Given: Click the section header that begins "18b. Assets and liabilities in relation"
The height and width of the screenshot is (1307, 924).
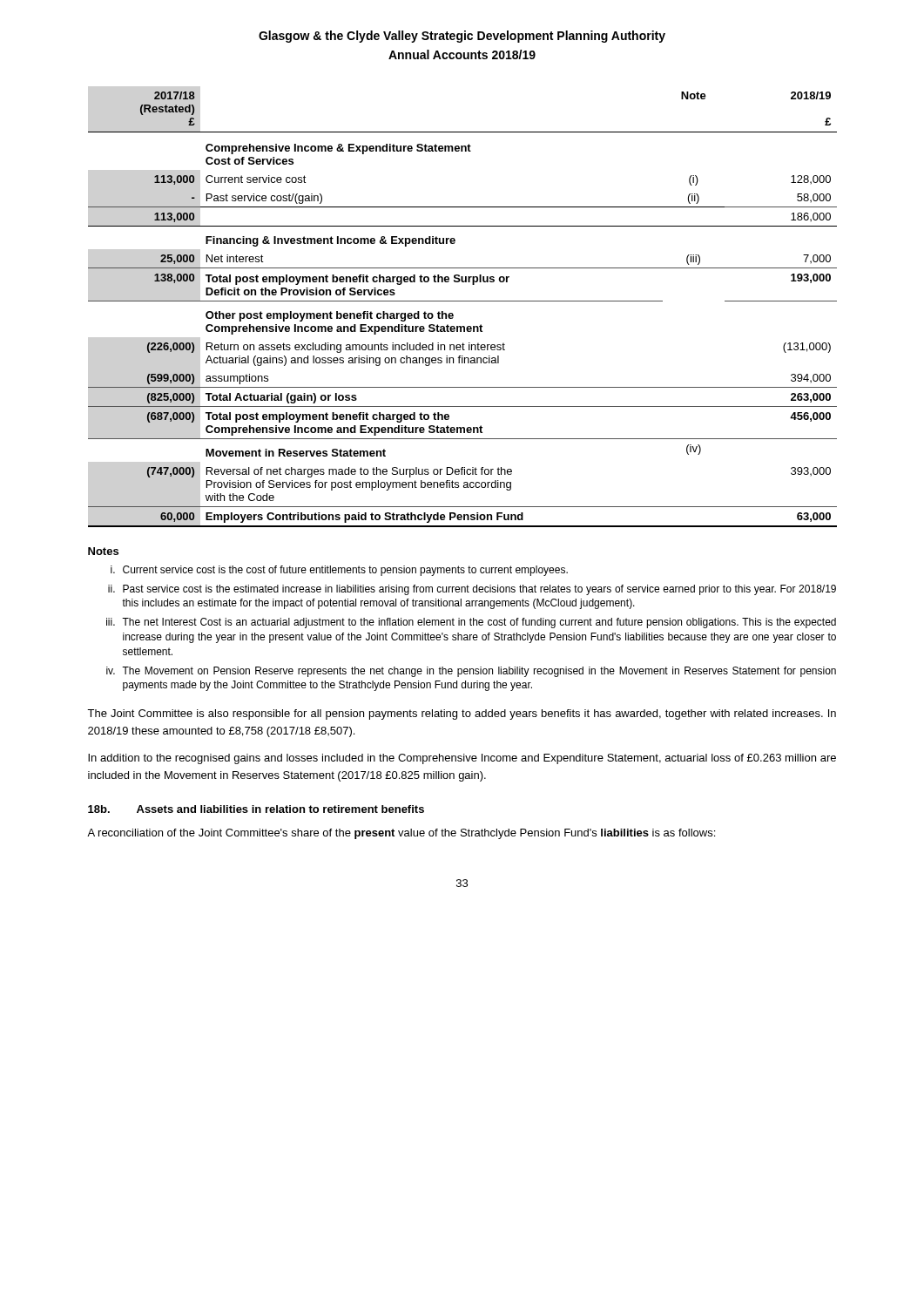Looking at the screenshot, I should pyautogui.click(x=256, y=809).
